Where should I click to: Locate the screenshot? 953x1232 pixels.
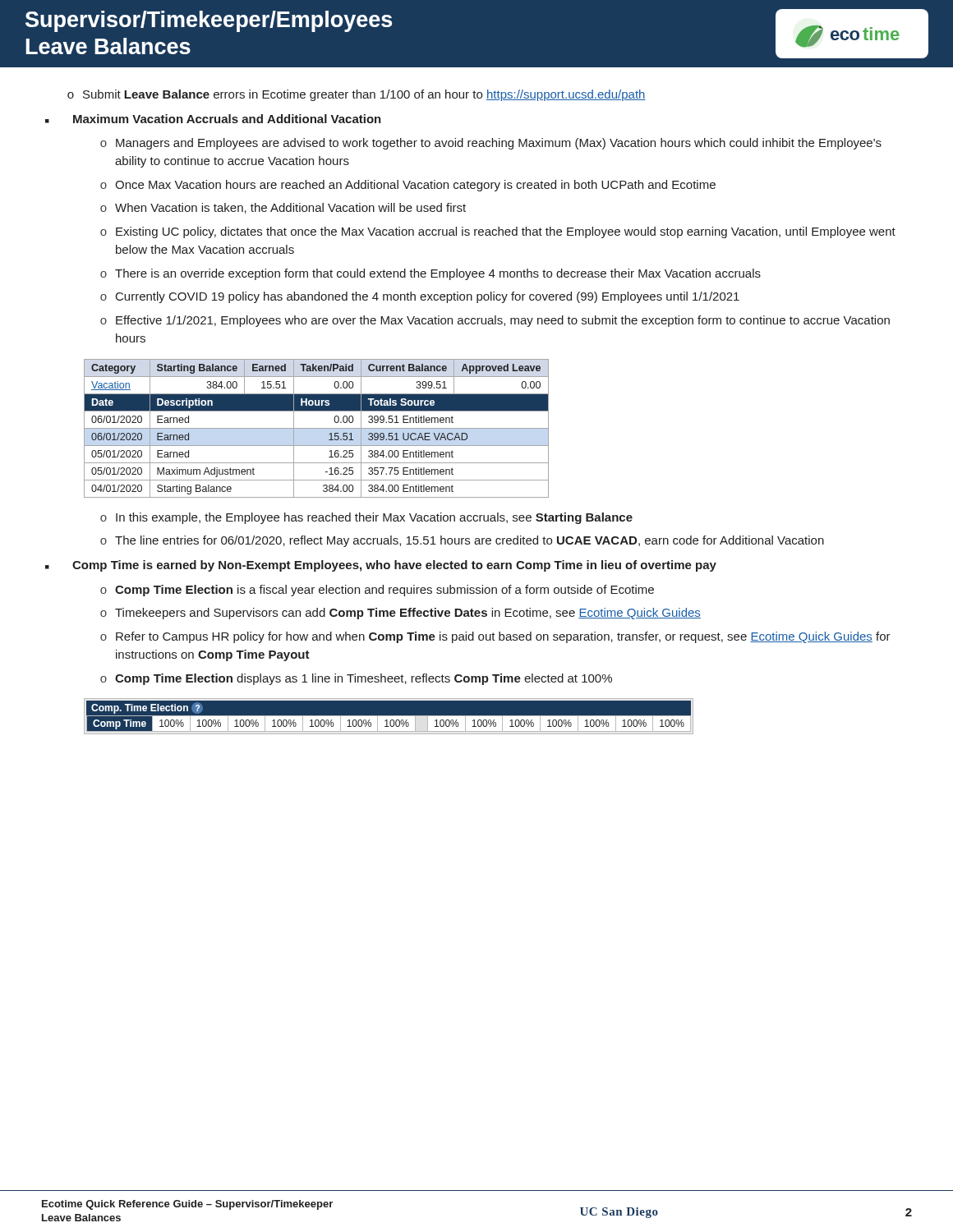tap(389, 716)
